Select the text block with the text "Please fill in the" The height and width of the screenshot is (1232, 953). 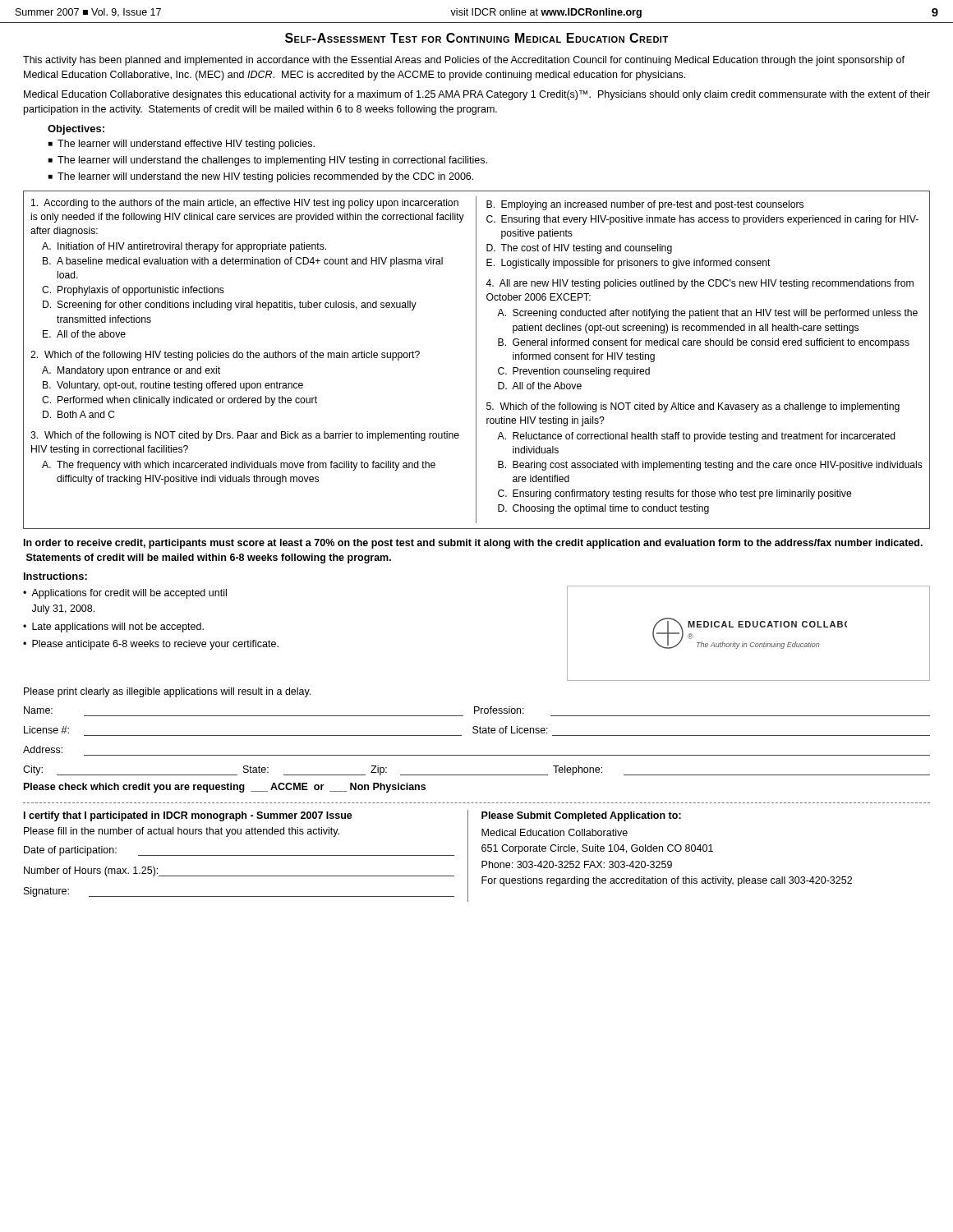182,831
